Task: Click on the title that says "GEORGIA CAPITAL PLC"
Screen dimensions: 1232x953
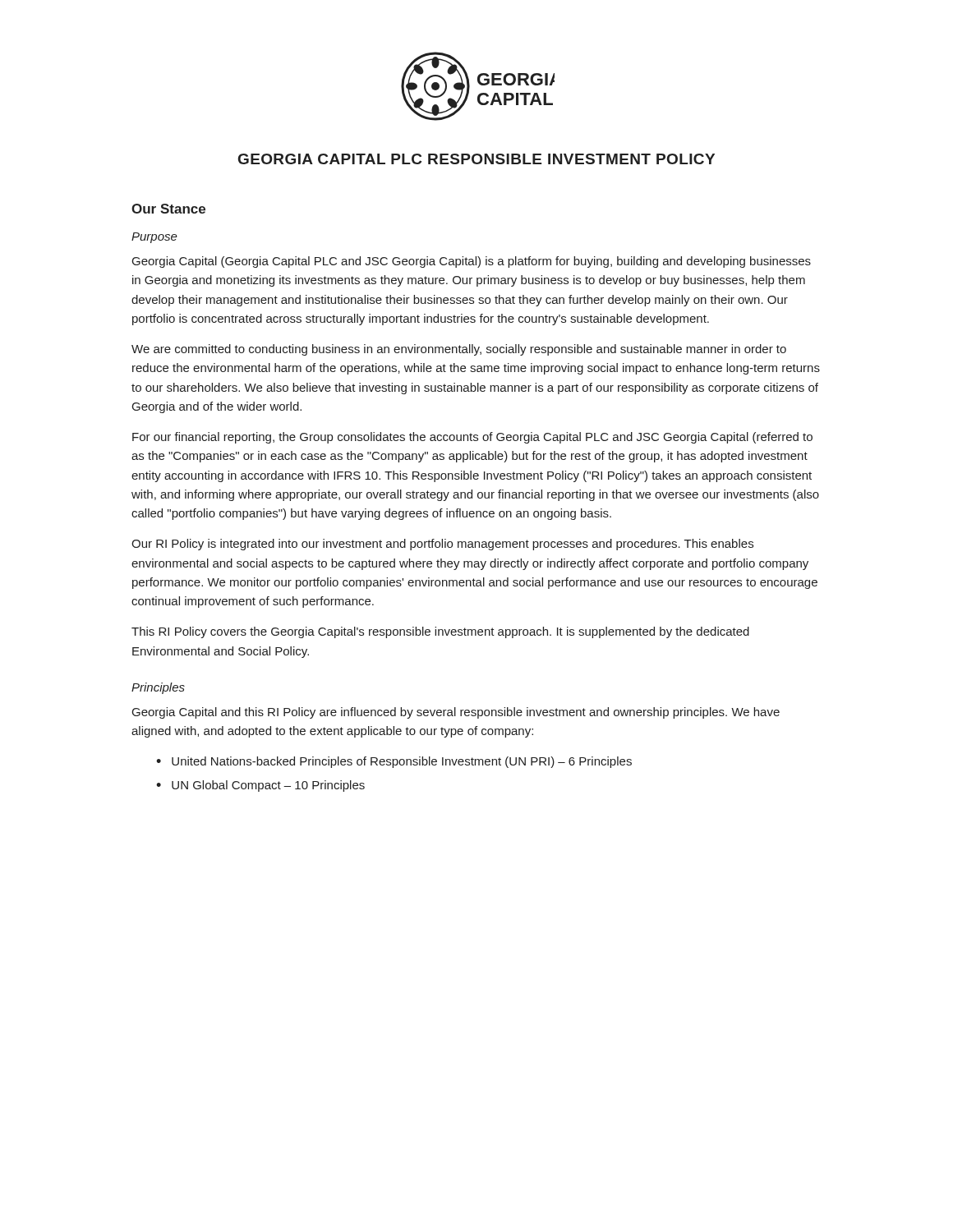Action: pos(476,159)
